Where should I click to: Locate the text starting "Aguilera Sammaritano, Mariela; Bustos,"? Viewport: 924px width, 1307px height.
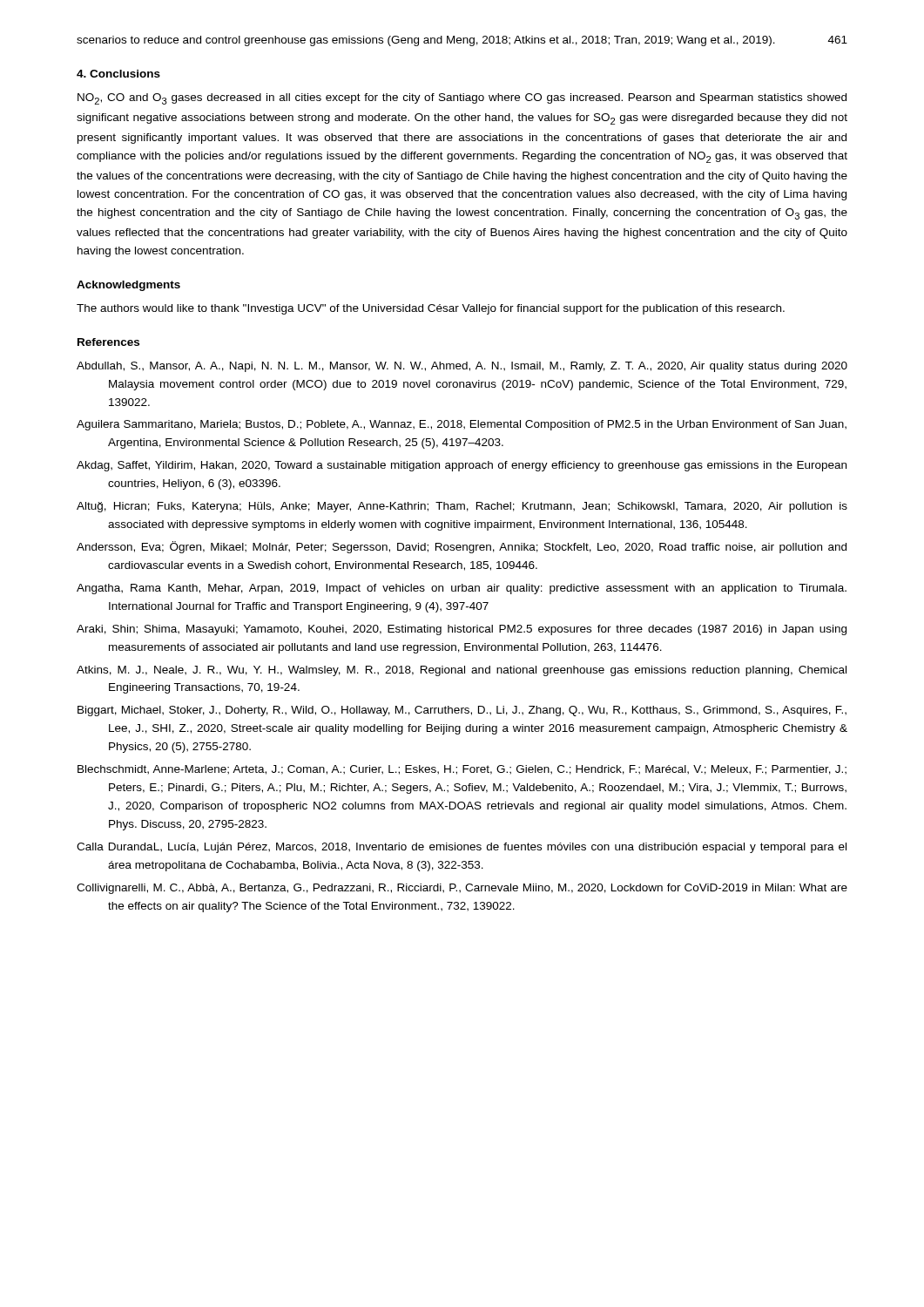click(x=462, y=433)
